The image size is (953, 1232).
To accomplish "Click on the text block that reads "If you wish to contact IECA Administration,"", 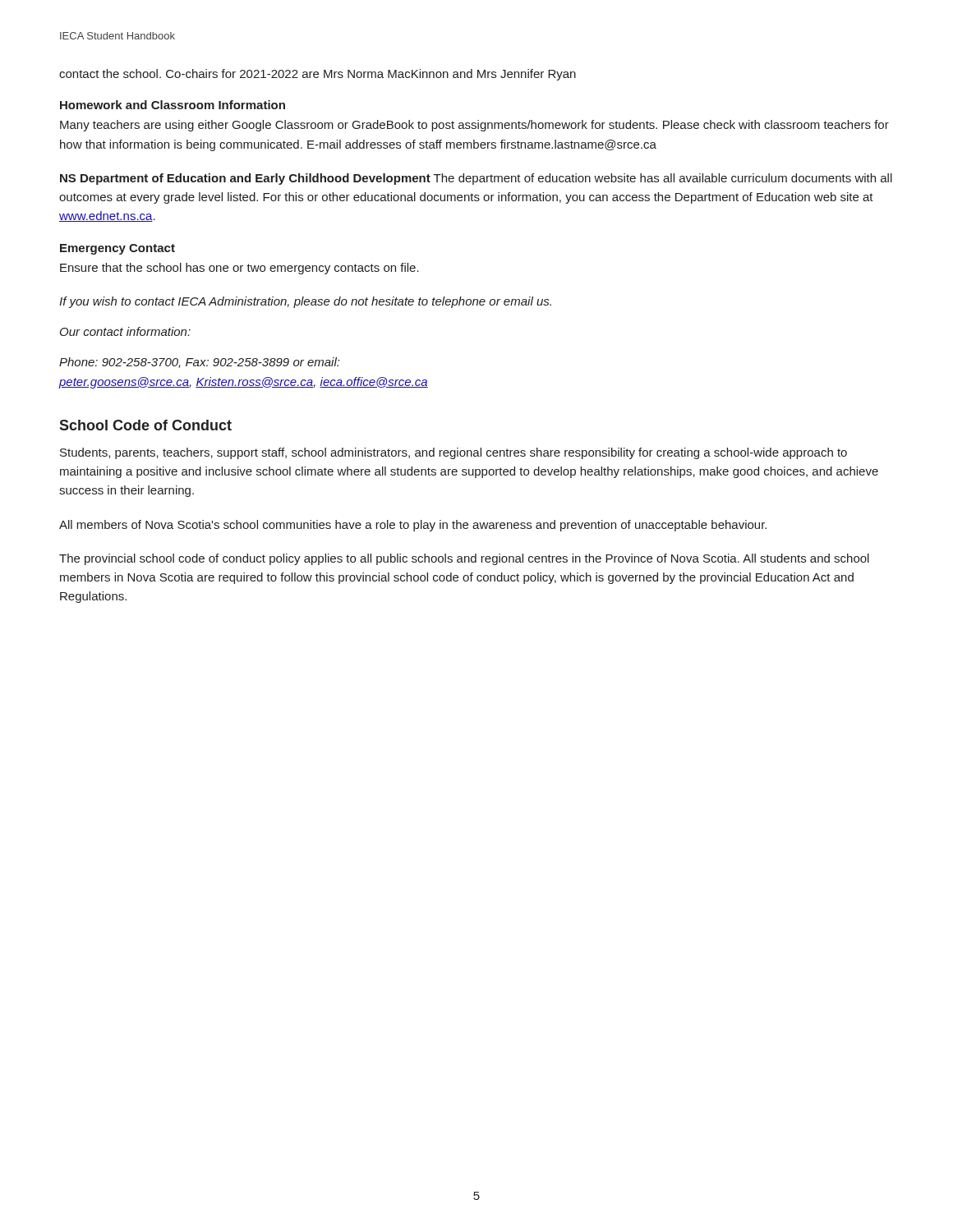I will click(306, 301).
